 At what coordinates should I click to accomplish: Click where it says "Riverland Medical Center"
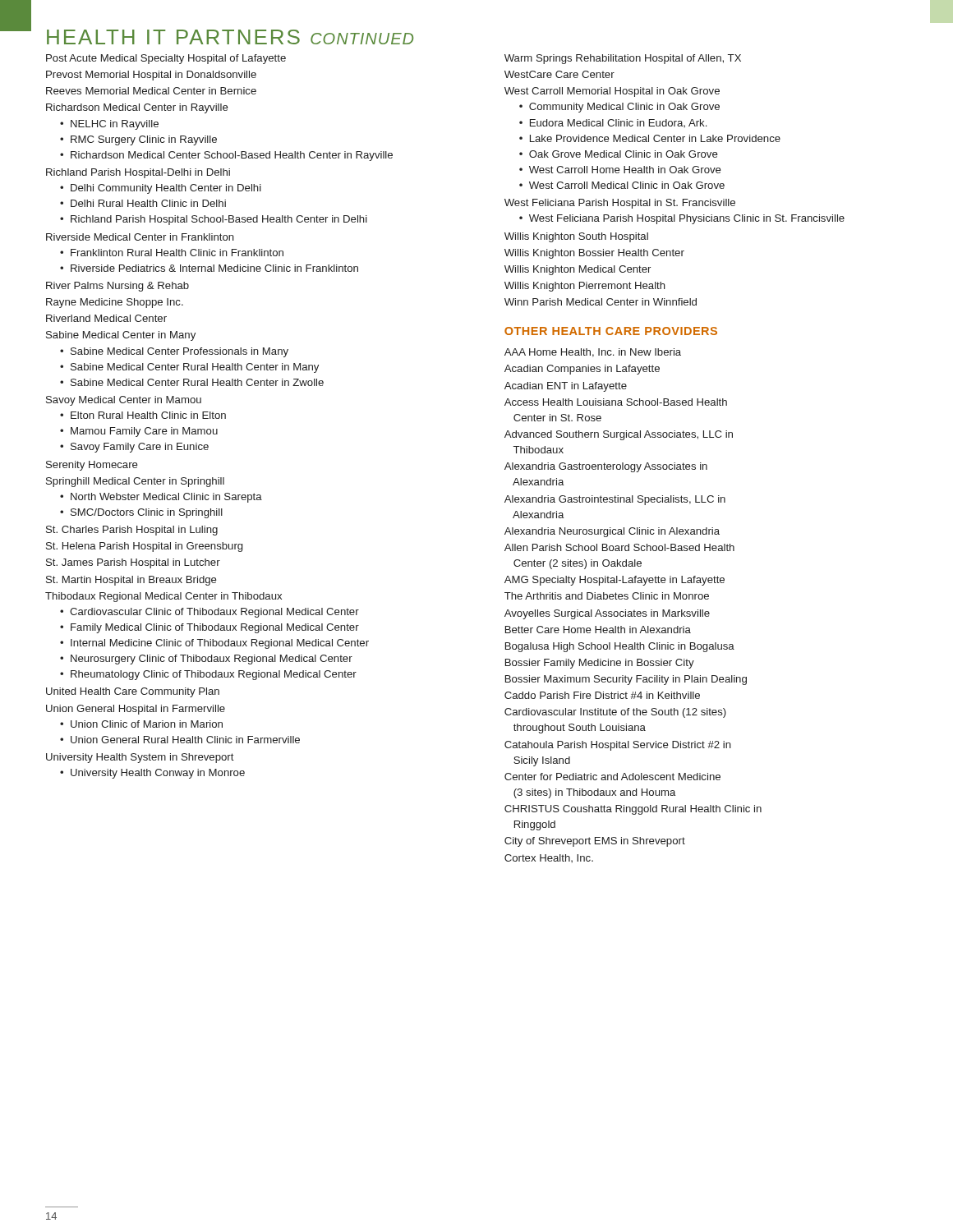point(106,318)
